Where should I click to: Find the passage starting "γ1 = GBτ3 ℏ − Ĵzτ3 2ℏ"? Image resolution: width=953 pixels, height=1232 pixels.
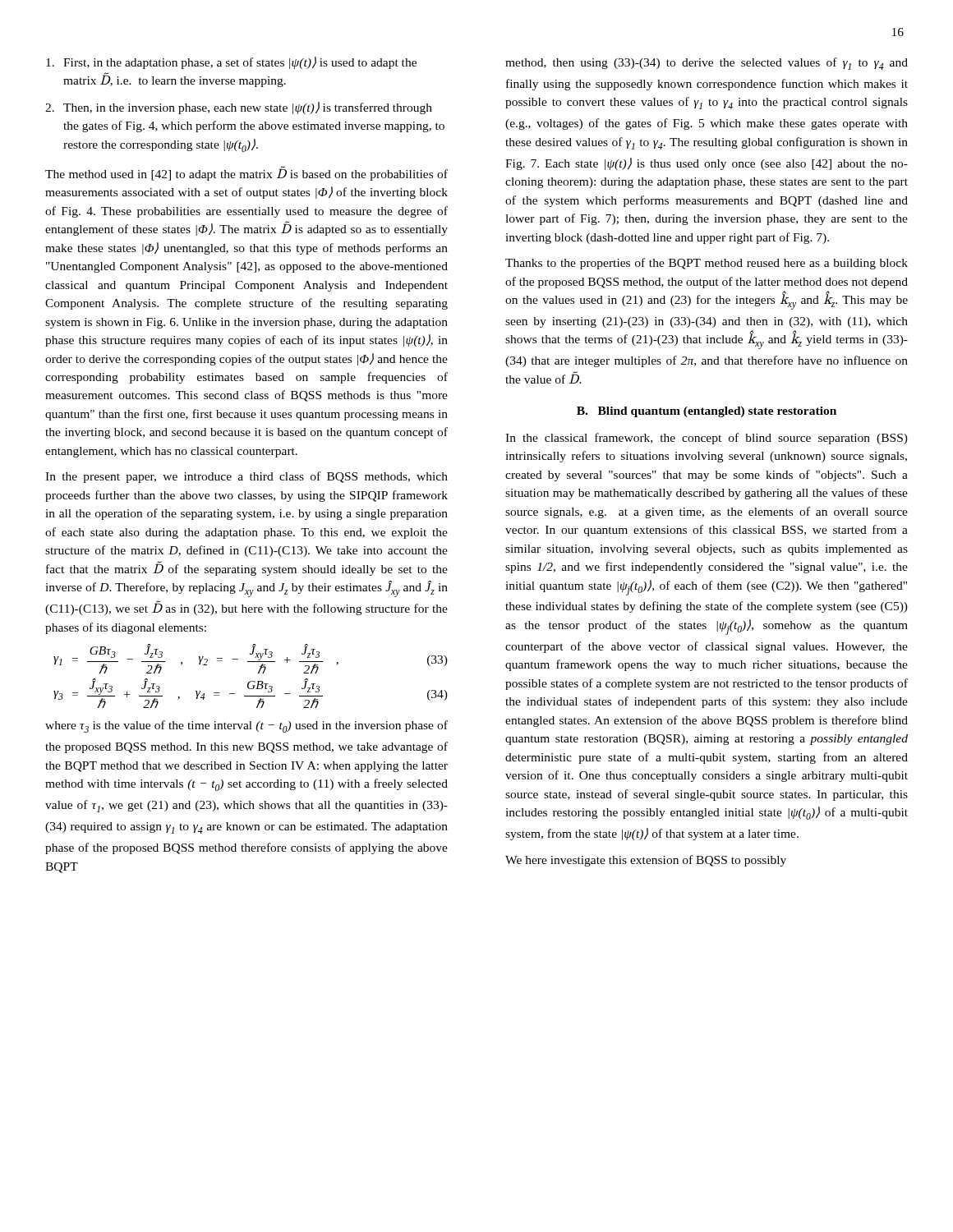(x=246, y=660)
